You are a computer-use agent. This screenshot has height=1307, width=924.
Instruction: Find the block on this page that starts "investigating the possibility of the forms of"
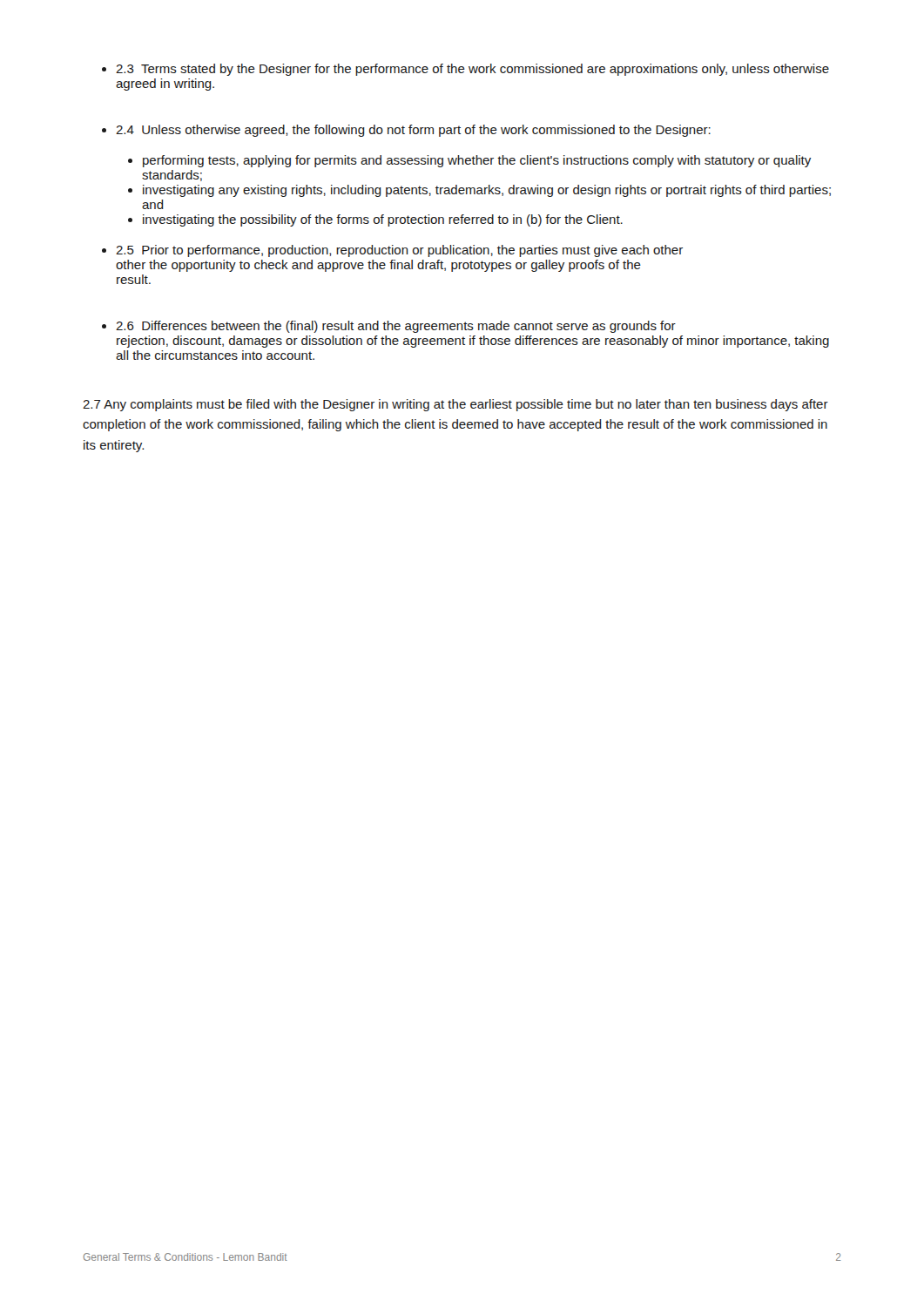[x=492, y=219]
